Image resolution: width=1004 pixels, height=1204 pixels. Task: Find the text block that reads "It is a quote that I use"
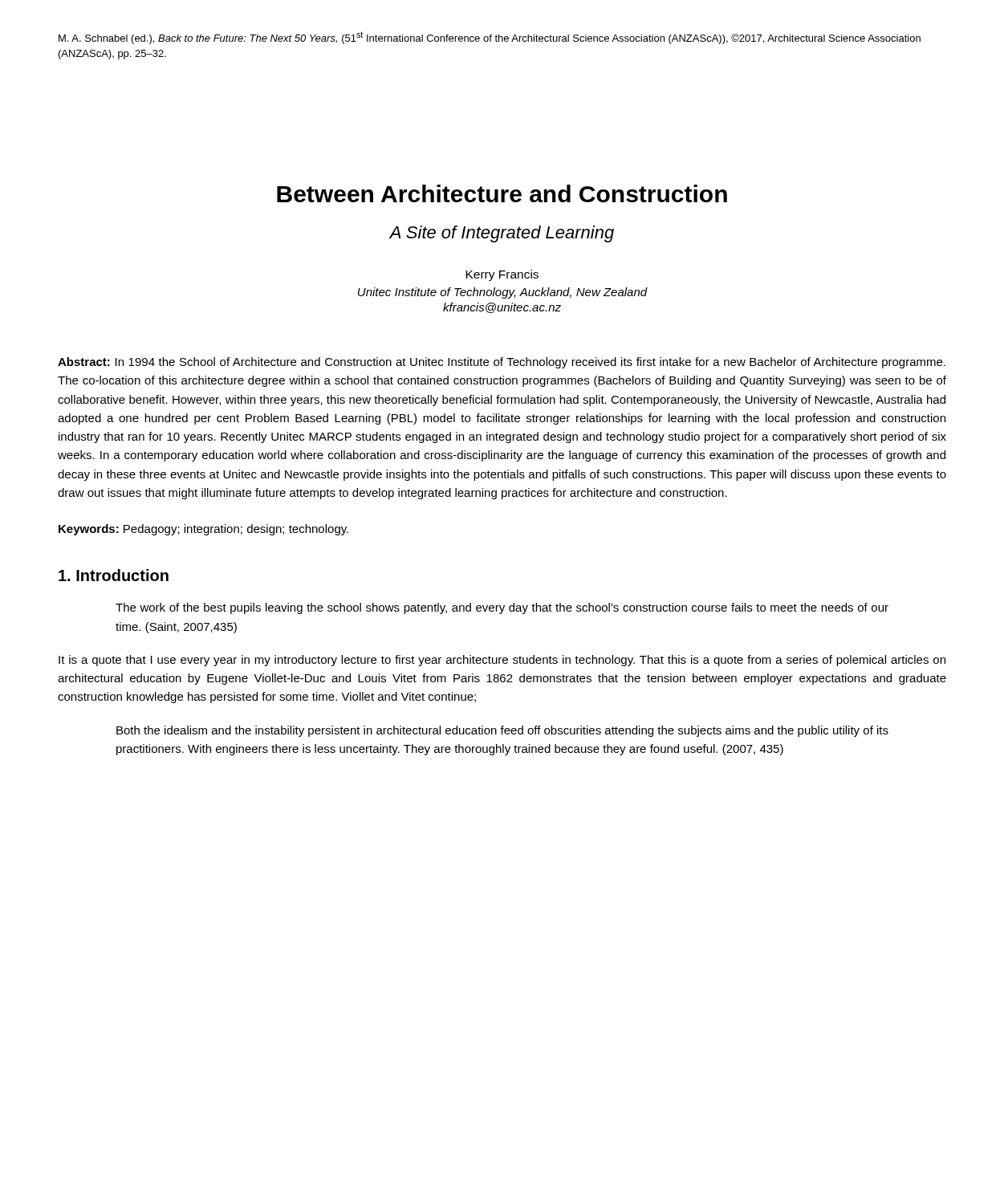(x=502, y=678)
